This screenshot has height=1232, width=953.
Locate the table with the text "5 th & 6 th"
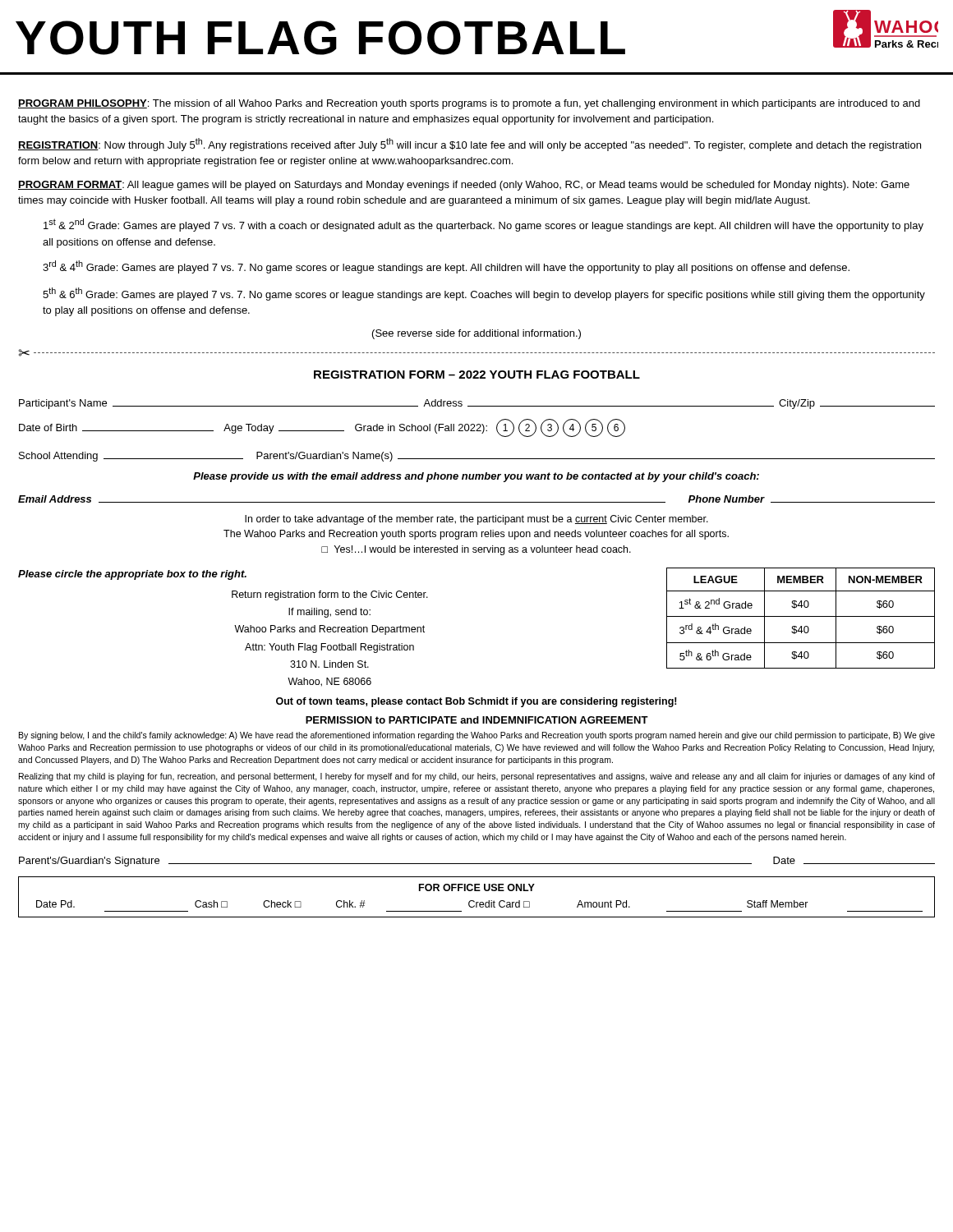click(x=800, y=618)
